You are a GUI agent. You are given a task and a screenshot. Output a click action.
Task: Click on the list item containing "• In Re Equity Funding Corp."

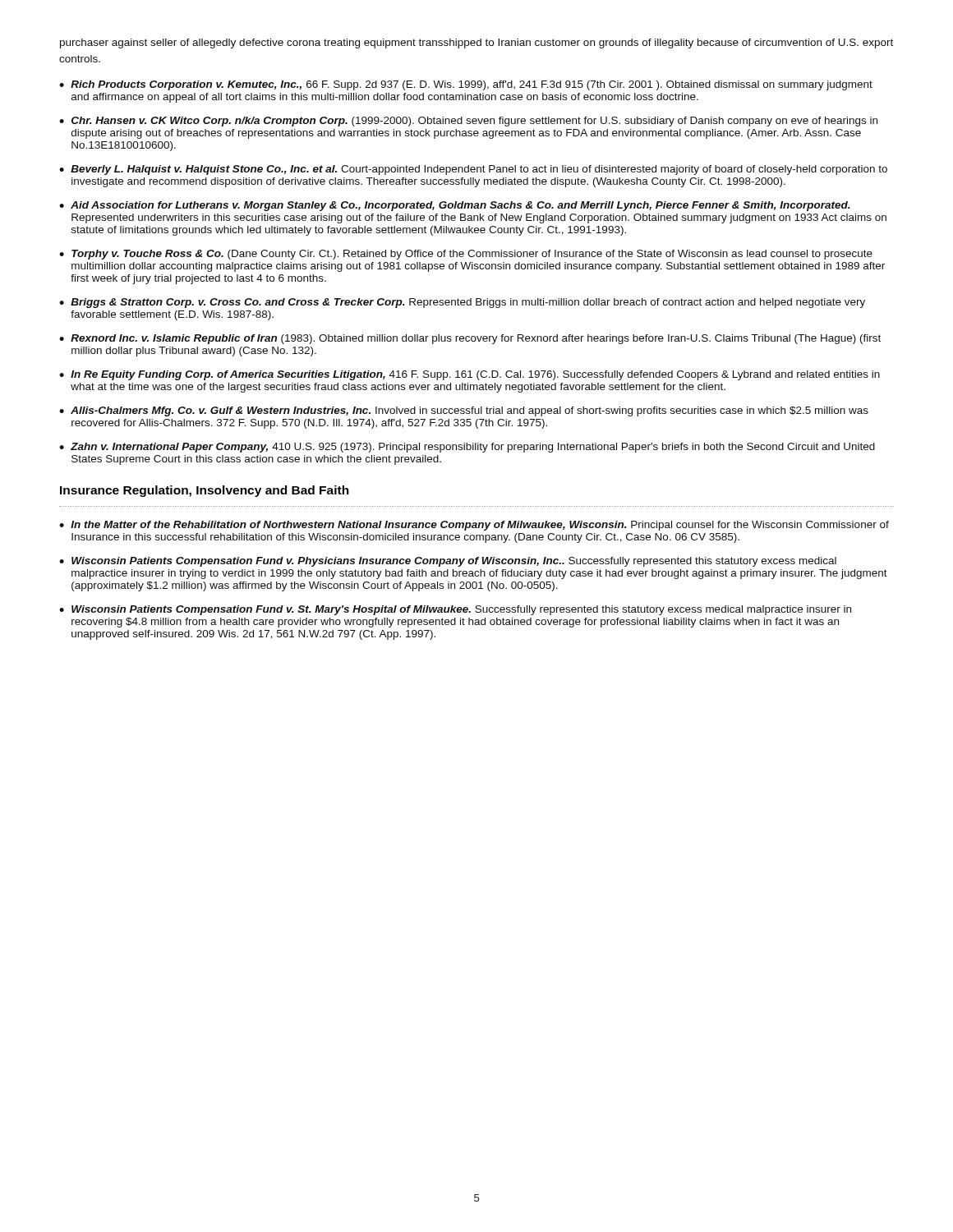(x=476, y=380)
